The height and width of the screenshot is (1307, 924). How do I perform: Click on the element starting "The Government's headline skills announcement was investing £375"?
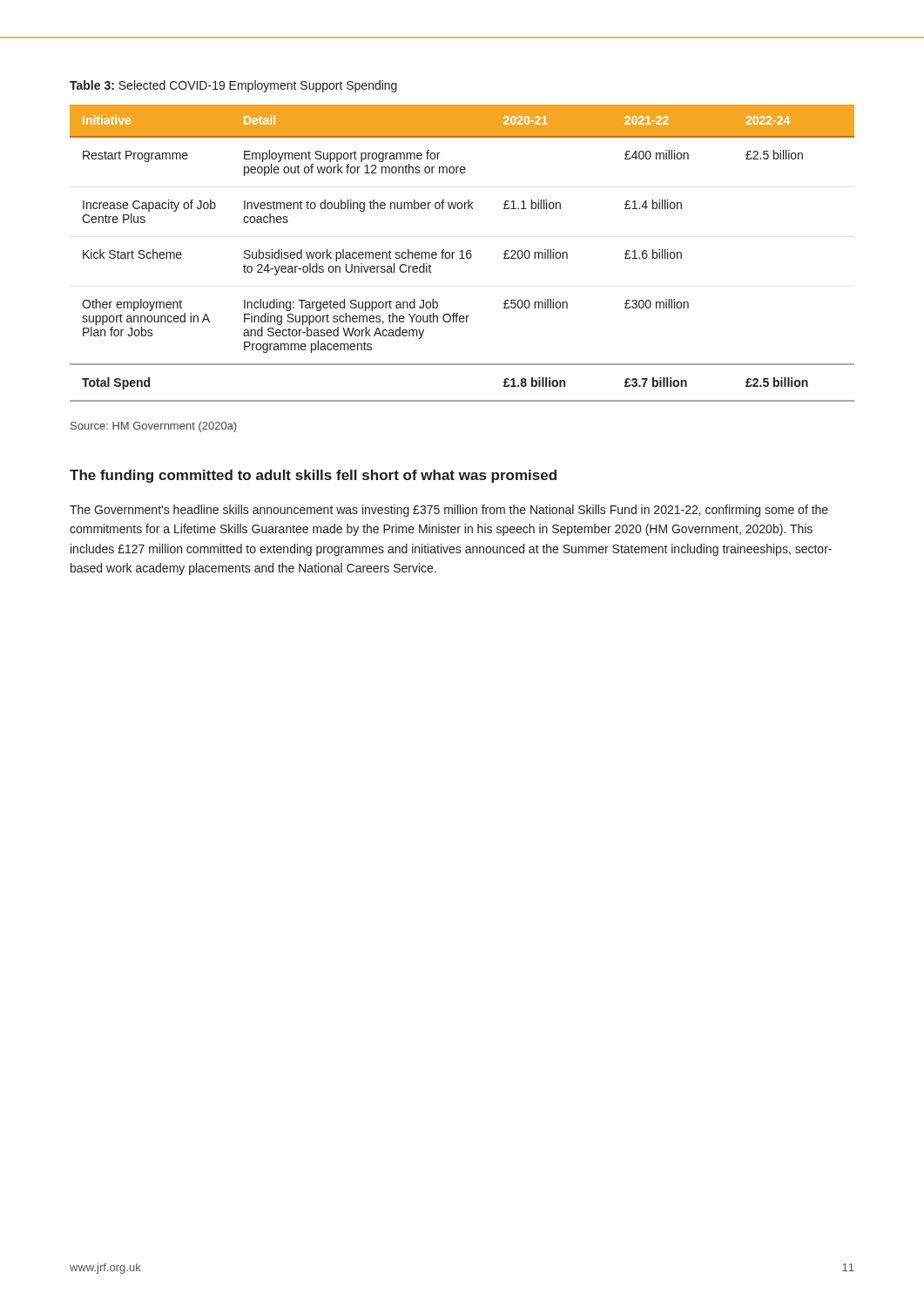click(451, 539)
